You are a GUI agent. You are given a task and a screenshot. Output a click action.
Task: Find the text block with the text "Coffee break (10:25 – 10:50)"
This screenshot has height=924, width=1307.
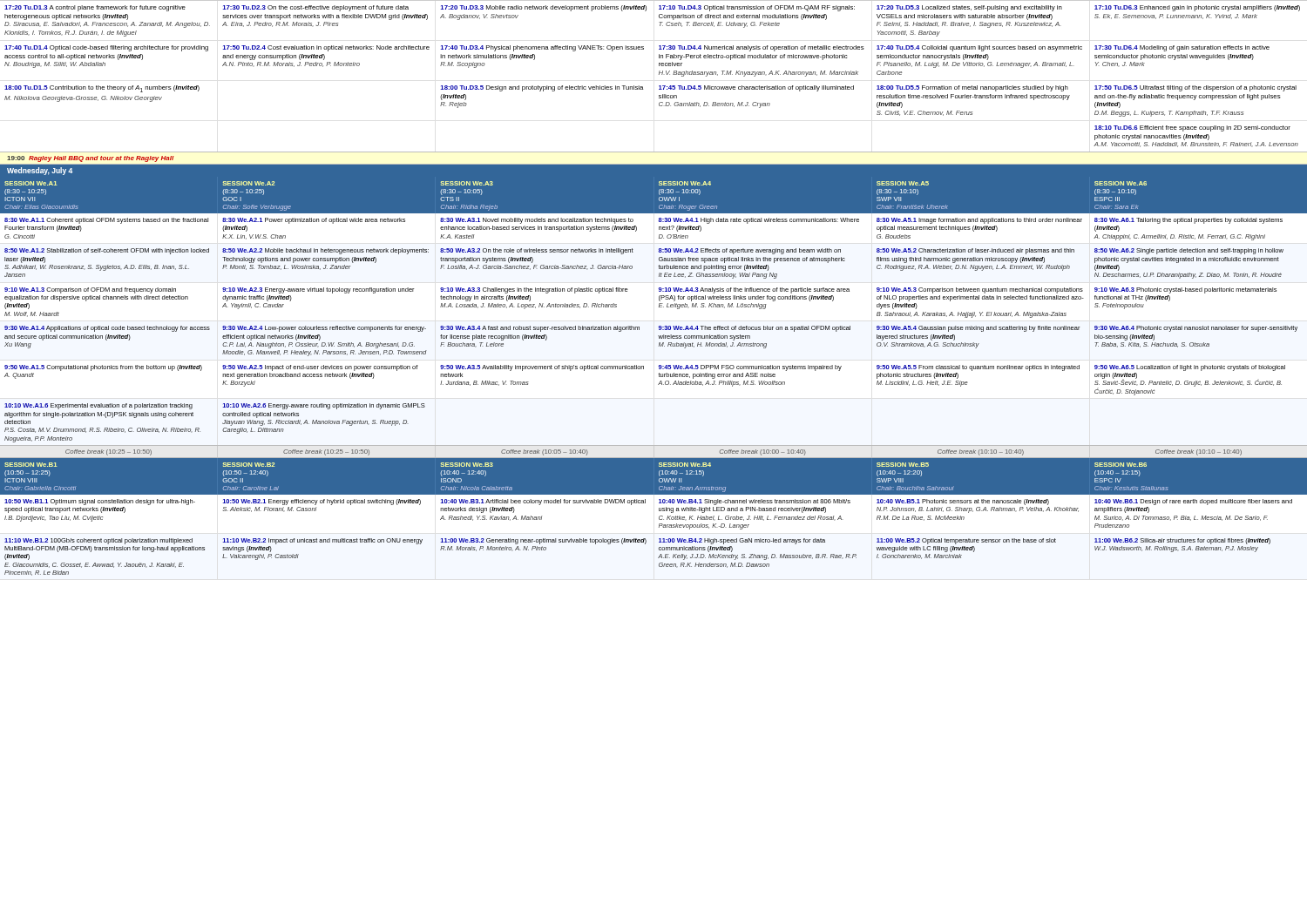coord(654,452)
